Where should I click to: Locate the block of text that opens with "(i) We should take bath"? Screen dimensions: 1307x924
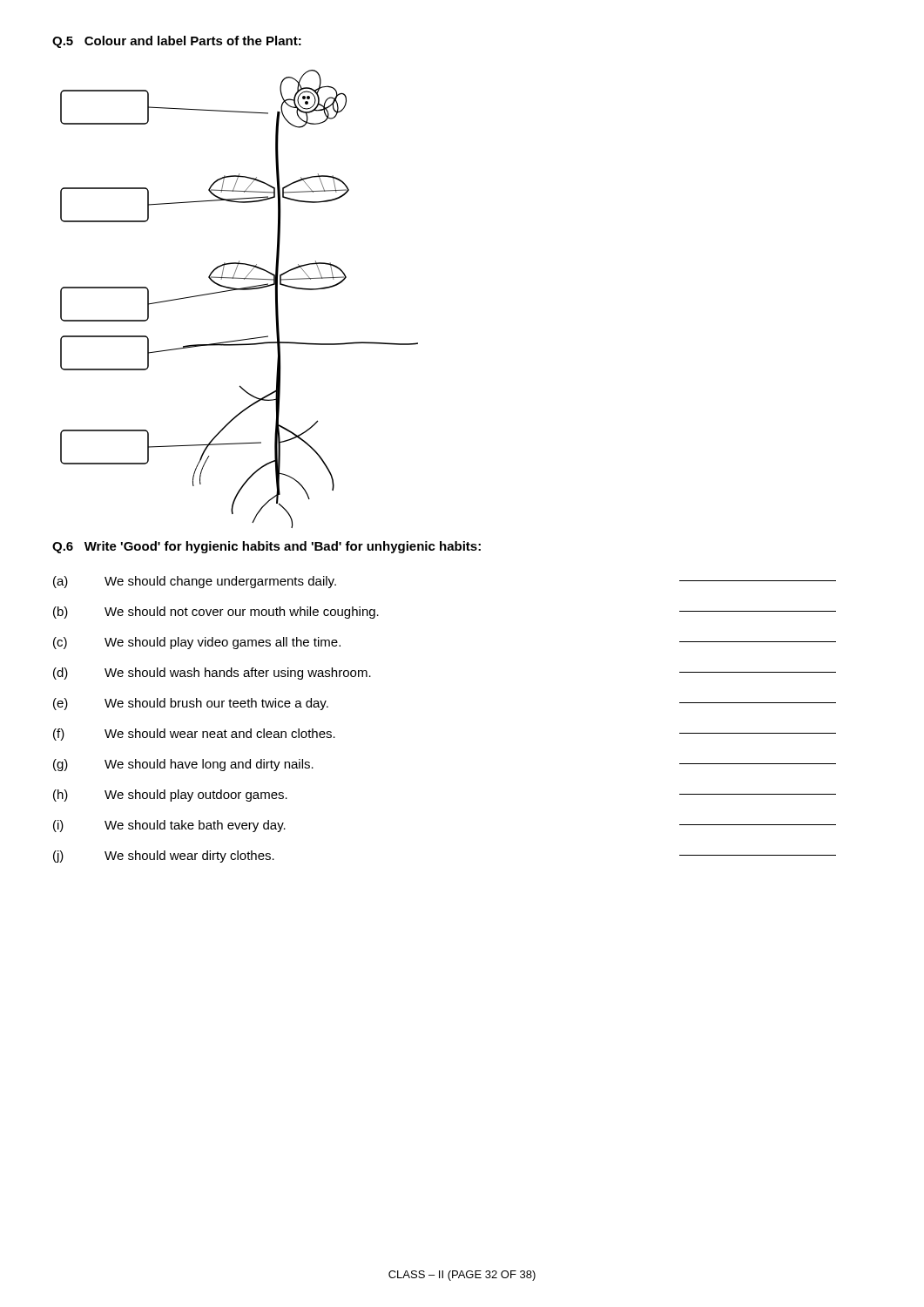click(x=200, y=826)
